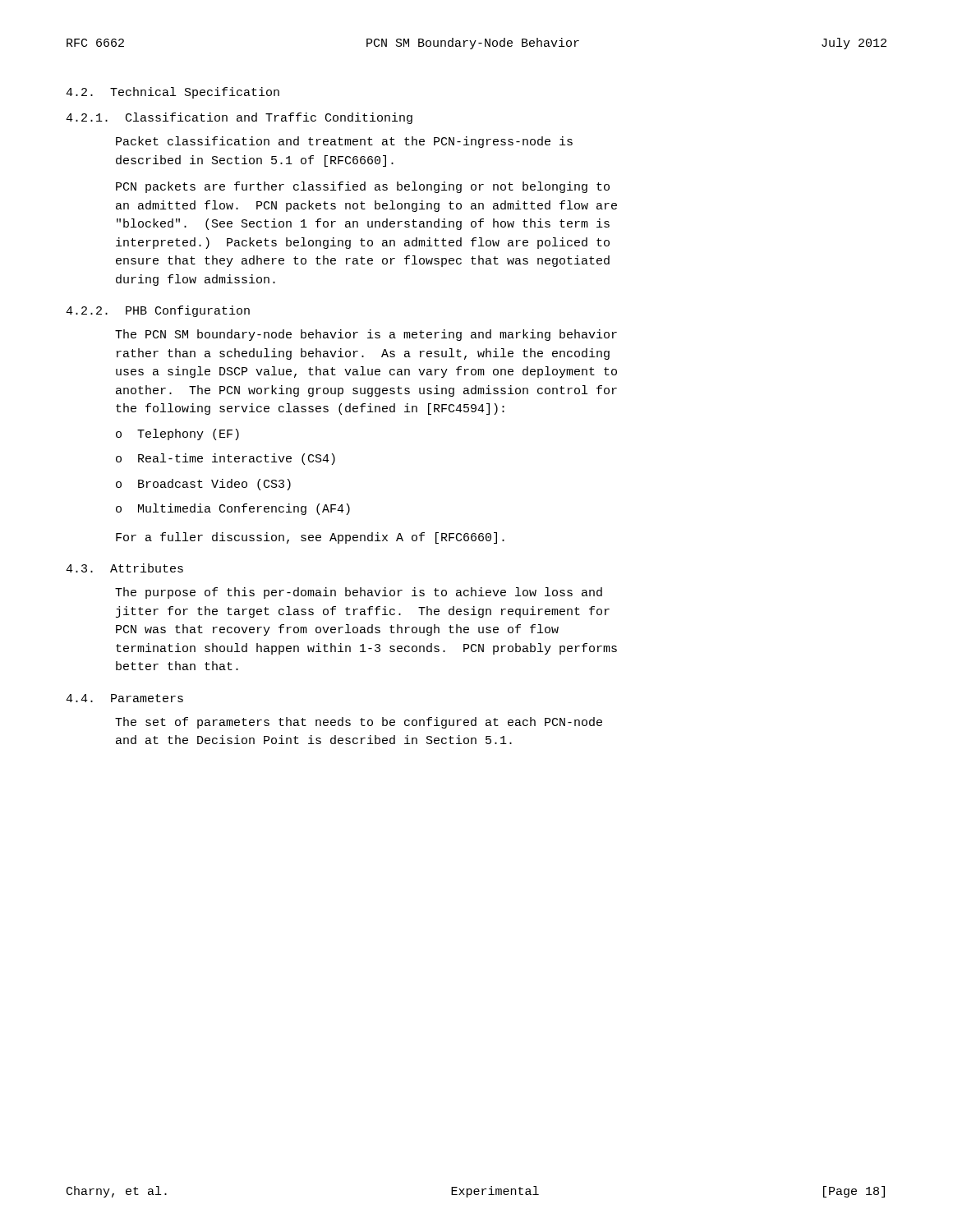Navigate to the text starting "4.2.2. PHB Configuration"
This screenshot has height=1232, width=953.
point(158,312)
